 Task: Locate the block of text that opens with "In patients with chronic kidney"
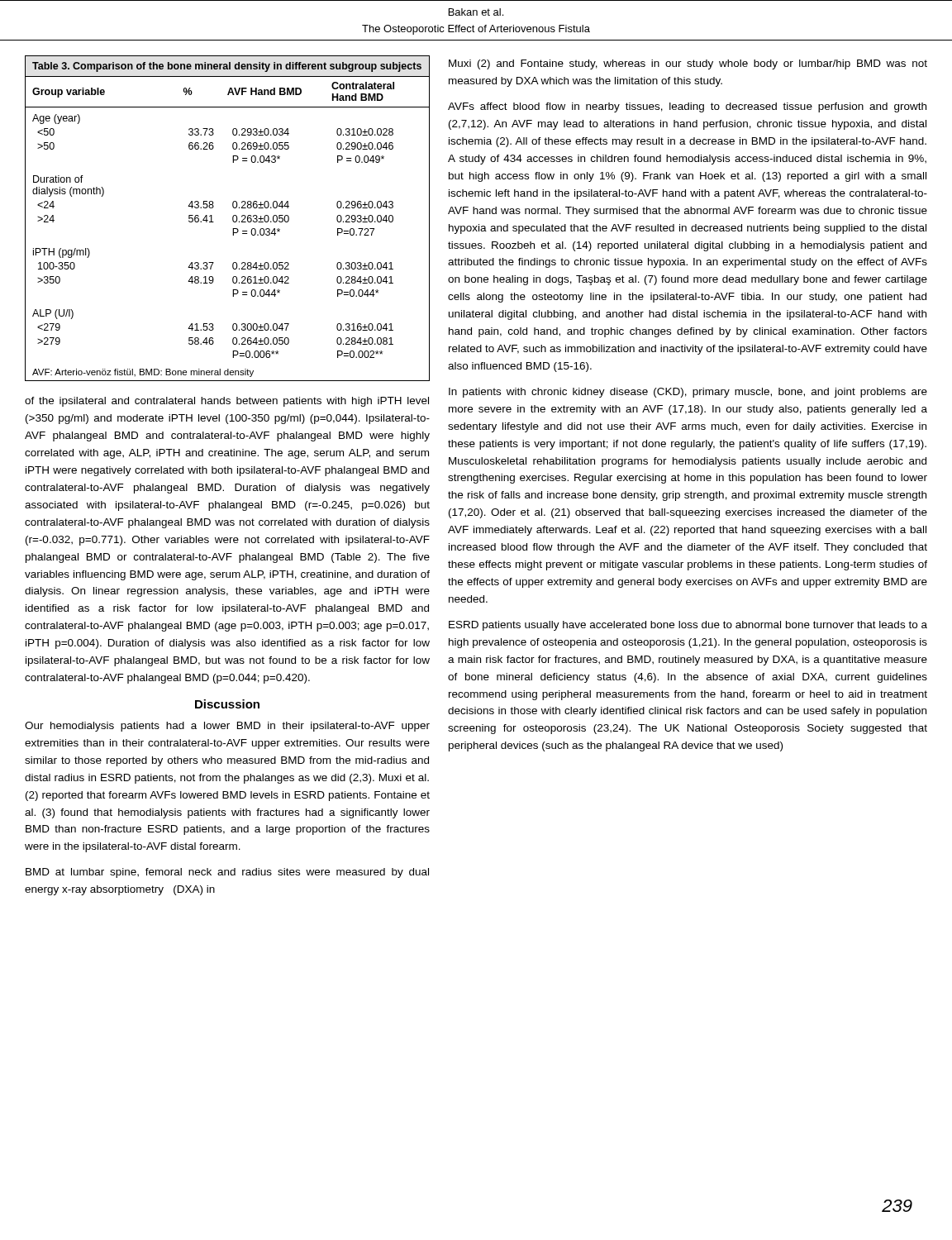688,495
